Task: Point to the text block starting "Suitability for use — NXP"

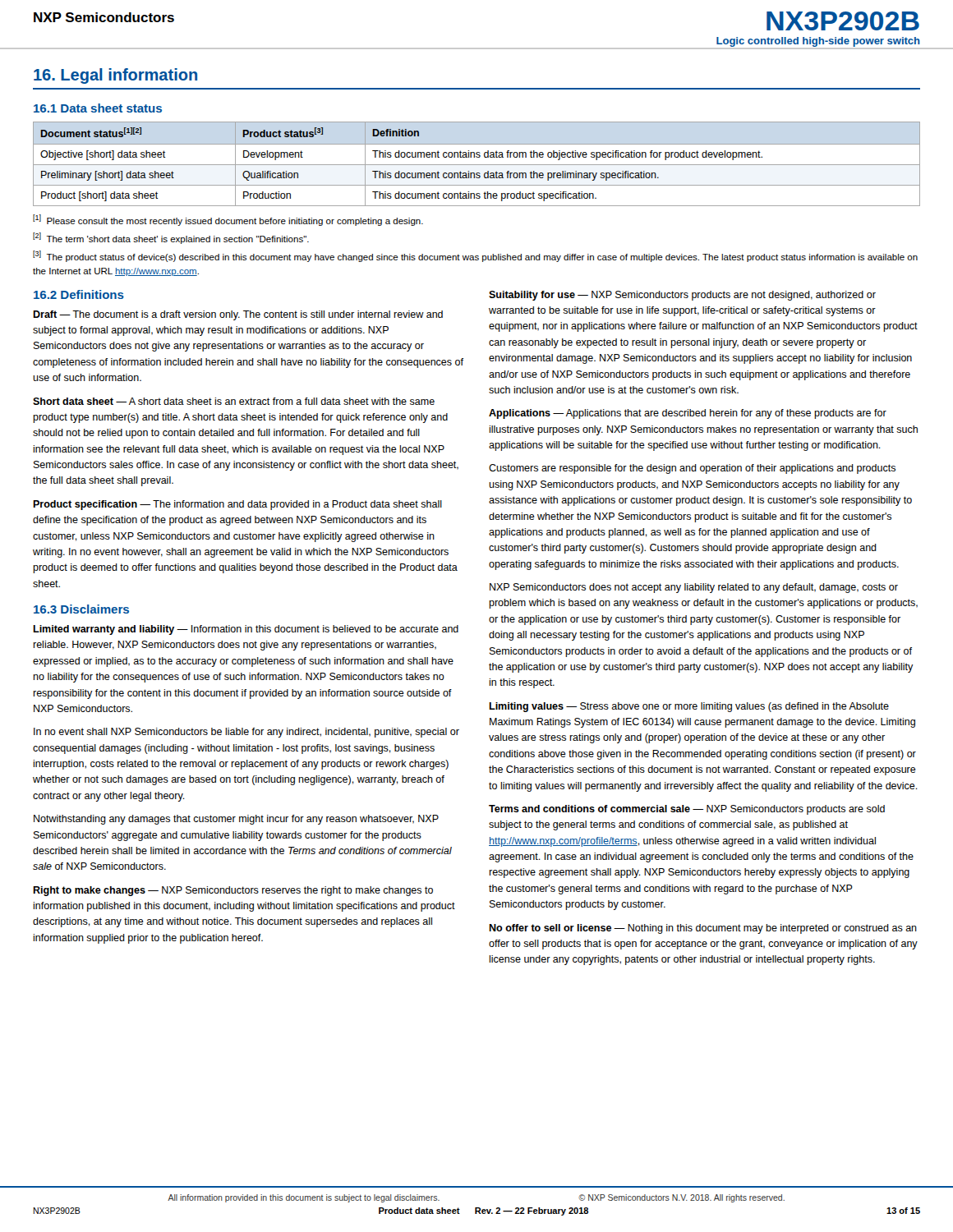Action: point(703,342)
